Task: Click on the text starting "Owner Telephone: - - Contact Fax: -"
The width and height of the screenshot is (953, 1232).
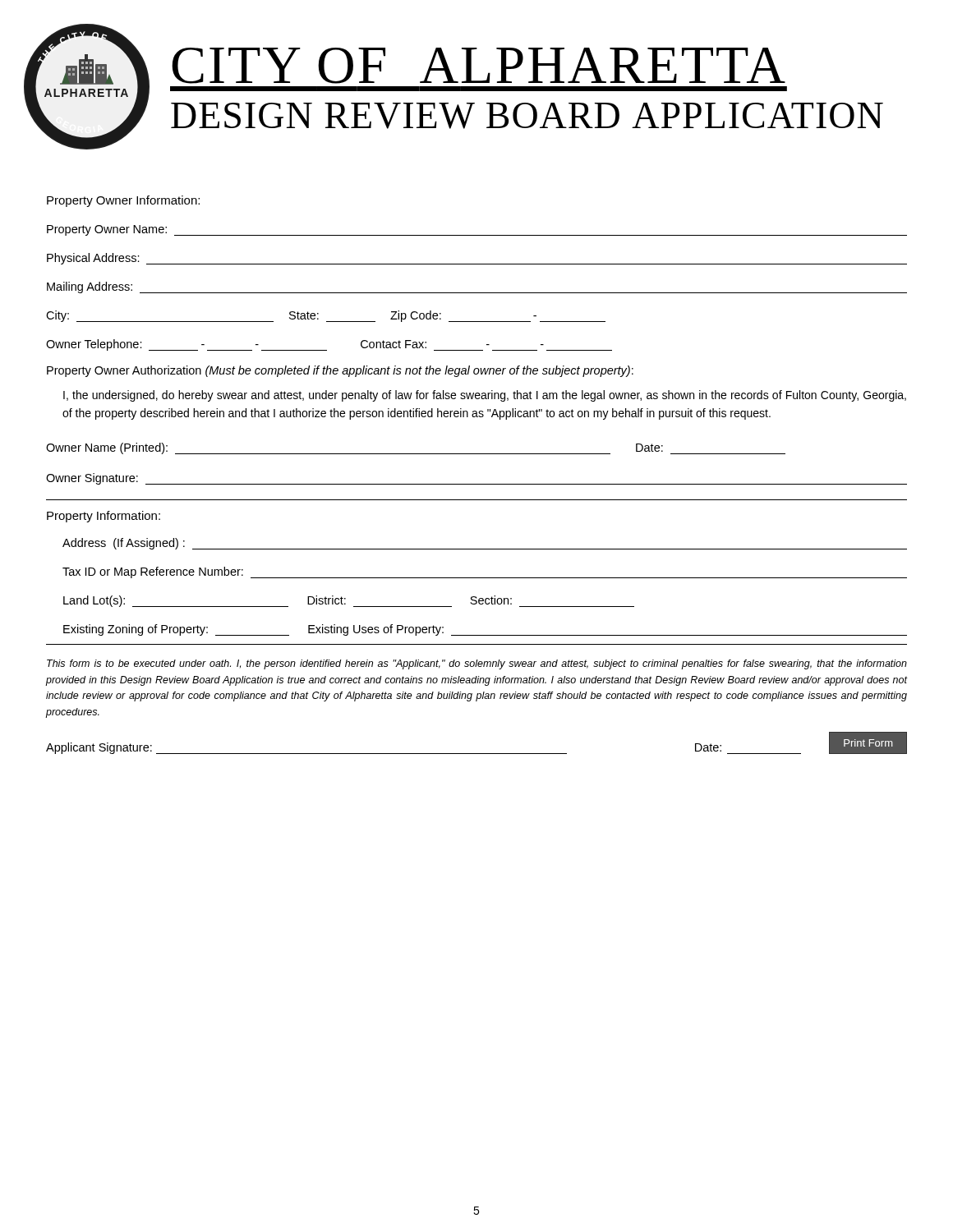Action: (x=329, y=342)
